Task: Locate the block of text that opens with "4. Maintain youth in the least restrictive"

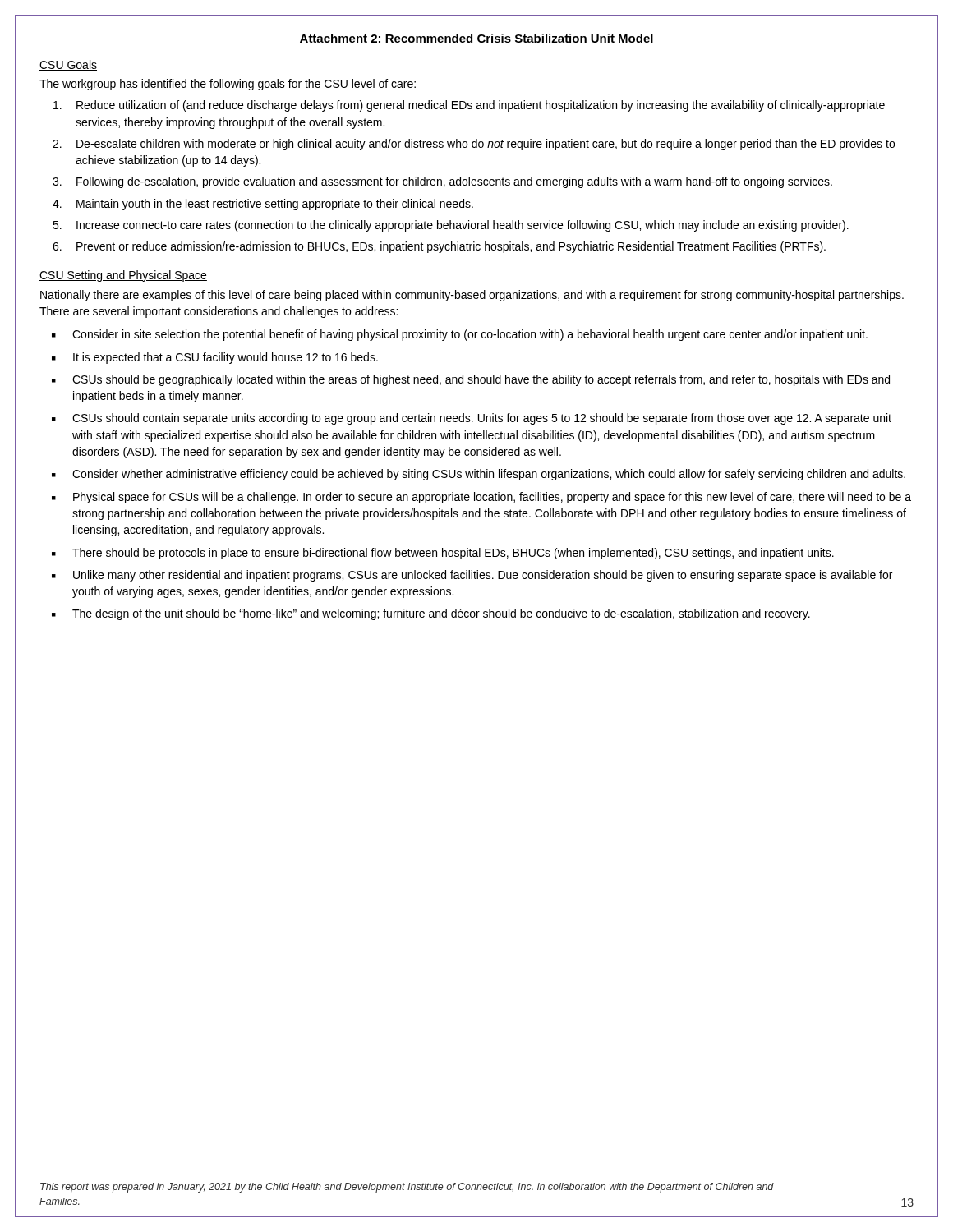Action: [263, 204]
